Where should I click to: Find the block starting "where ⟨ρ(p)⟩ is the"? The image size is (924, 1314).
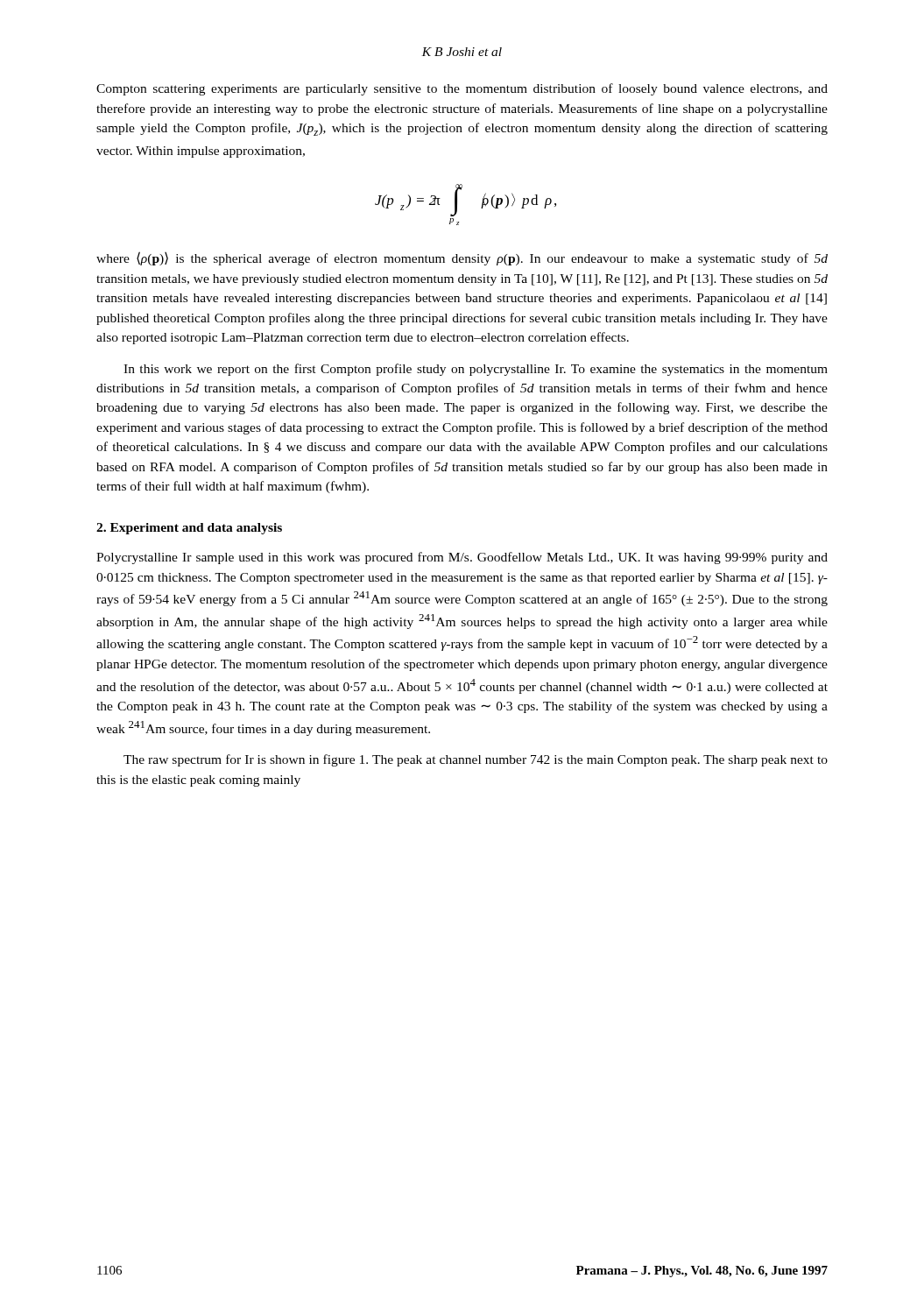pyautogui.click(x=462, y=297)
